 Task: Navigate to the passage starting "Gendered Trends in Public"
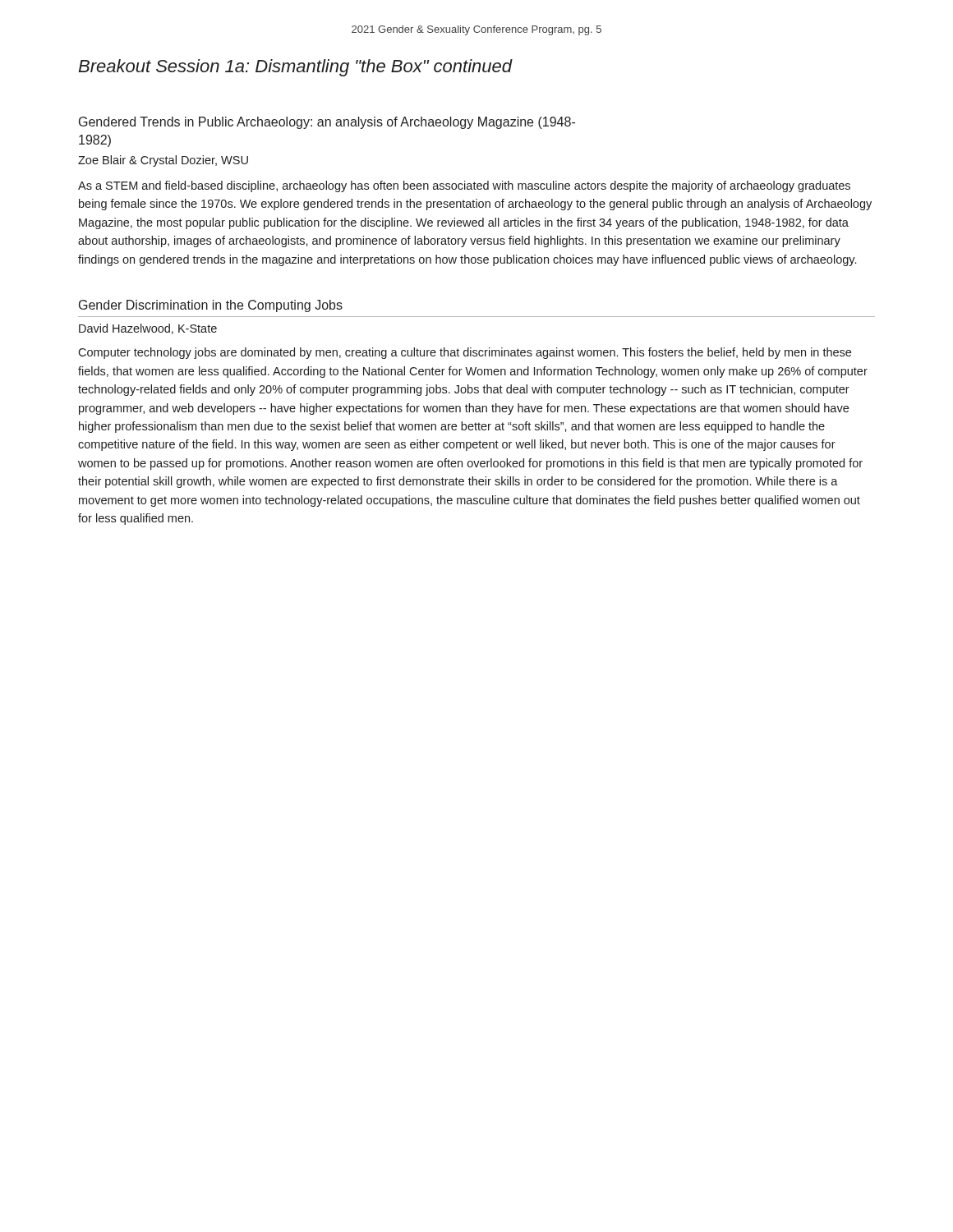tap(327, 131)
